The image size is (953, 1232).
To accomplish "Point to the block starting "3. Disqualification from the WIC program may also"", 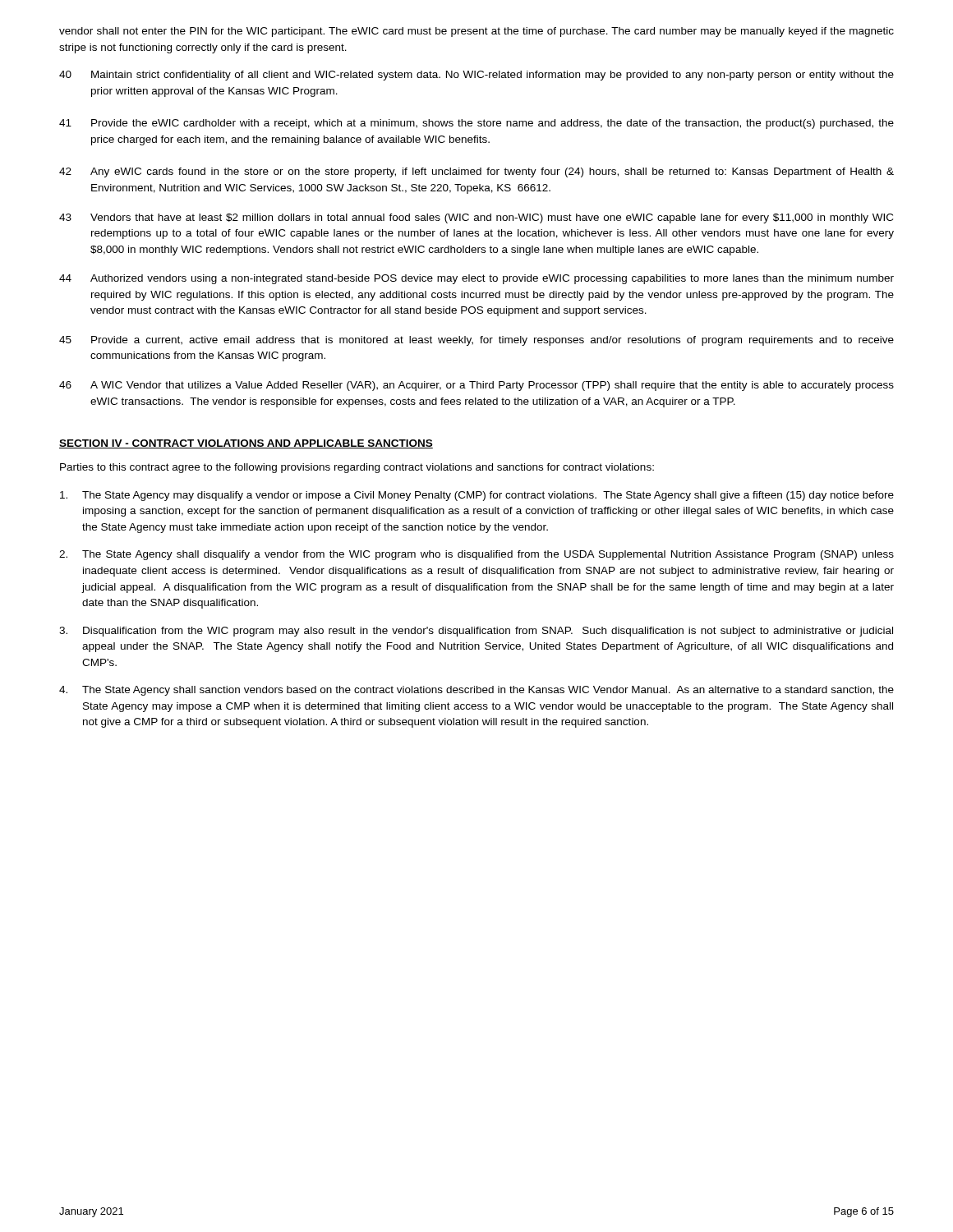I will (476, 646).
